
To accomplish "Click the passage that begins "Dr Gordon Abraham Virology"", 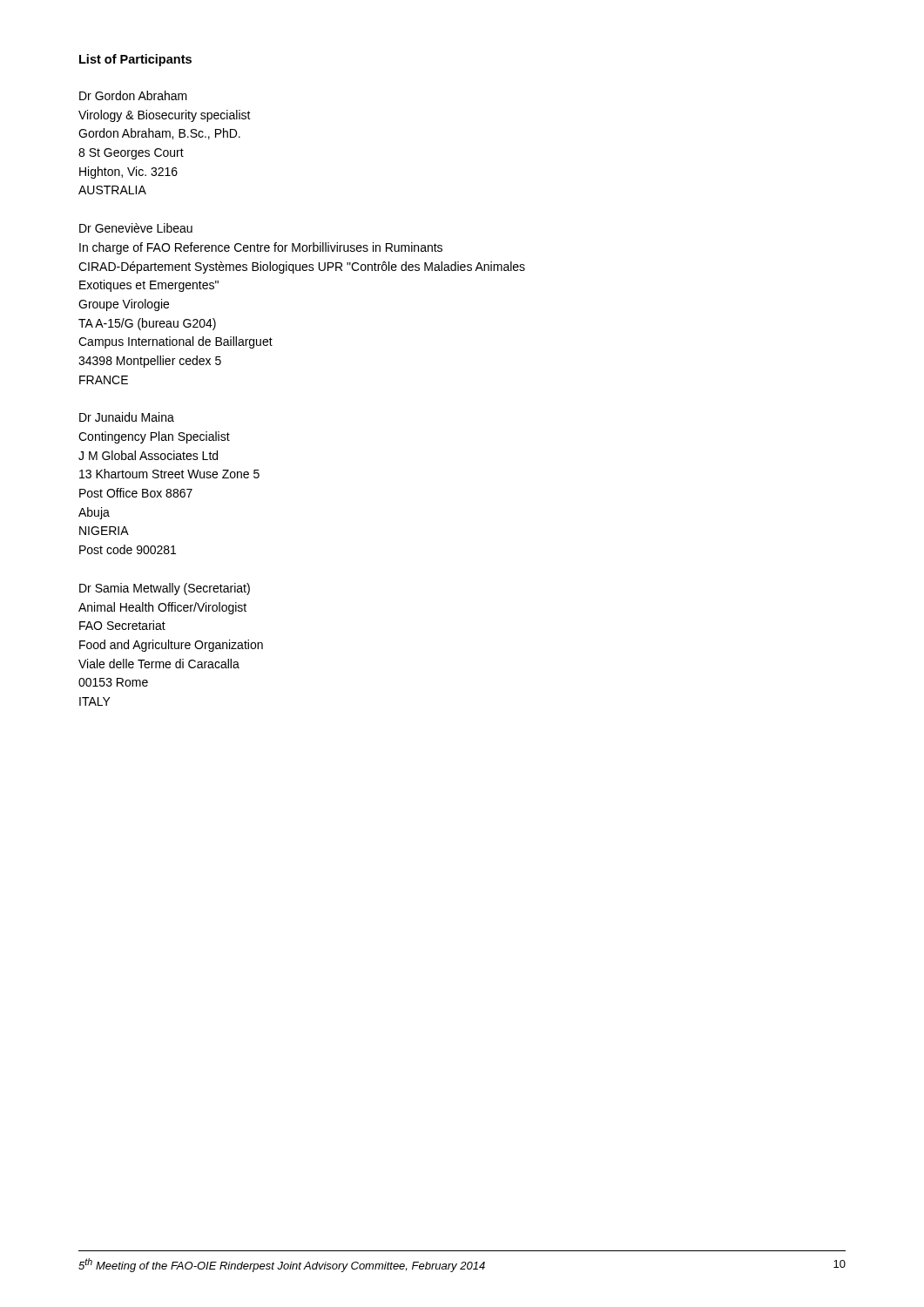I will 164,143.
